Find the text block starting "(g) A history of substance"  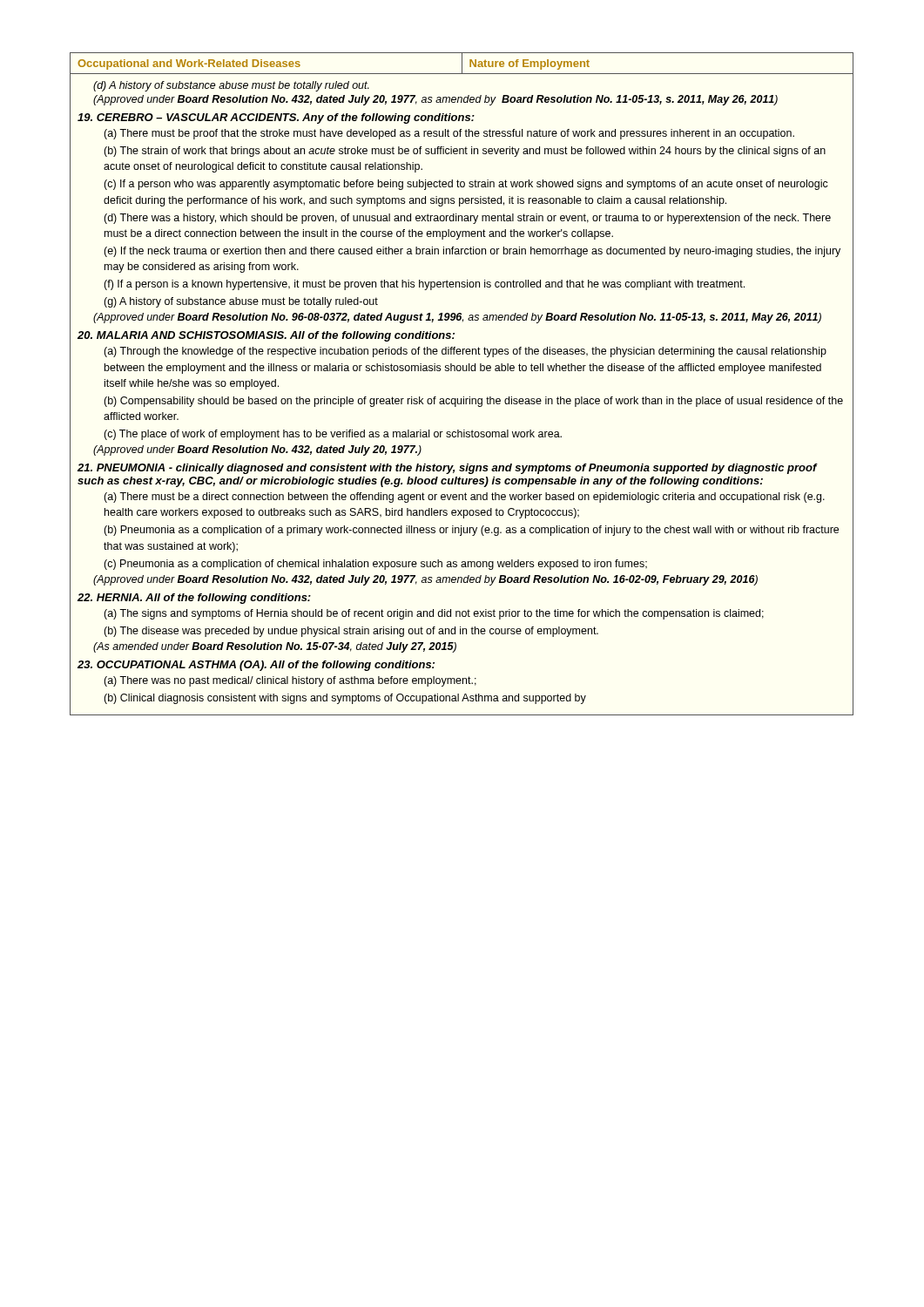click(x=241, y=302)
